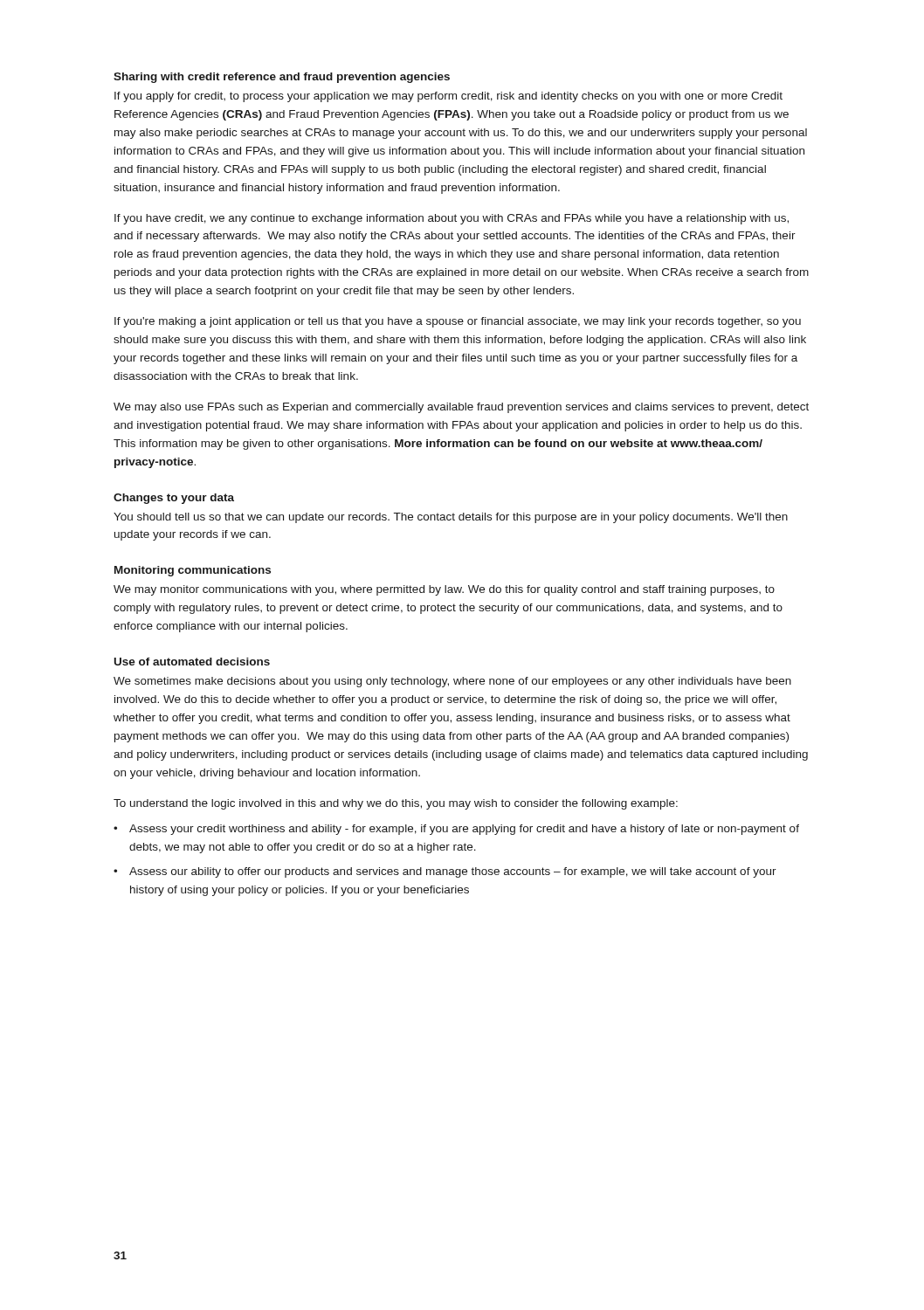Click where it says "Monitoring communications"
The width and height of the screenshot is (924, 1310).
192,570
